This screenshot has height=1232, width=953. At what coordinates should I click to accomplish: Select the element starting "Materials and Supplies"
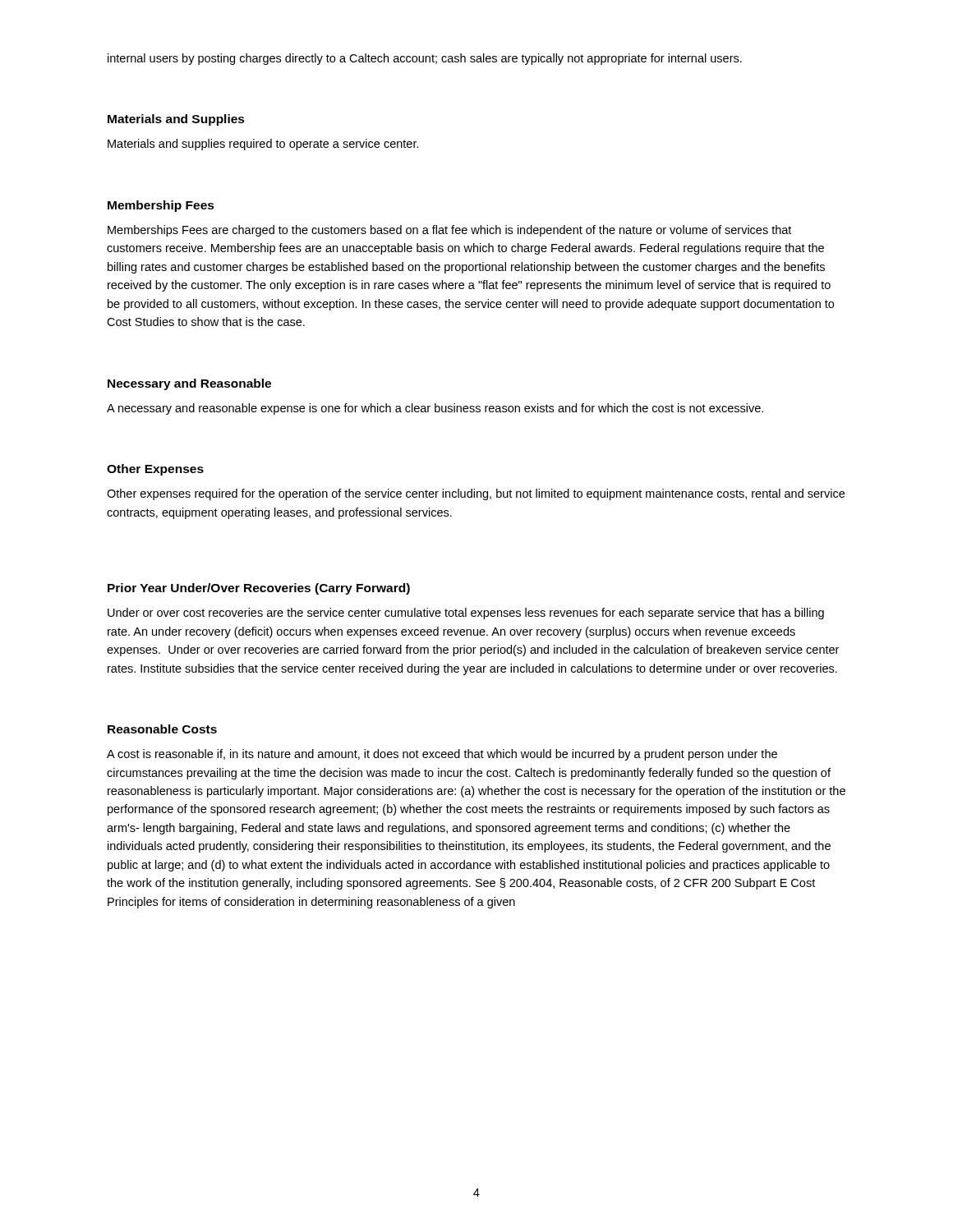pyautogui.click(x=176, y=119)
